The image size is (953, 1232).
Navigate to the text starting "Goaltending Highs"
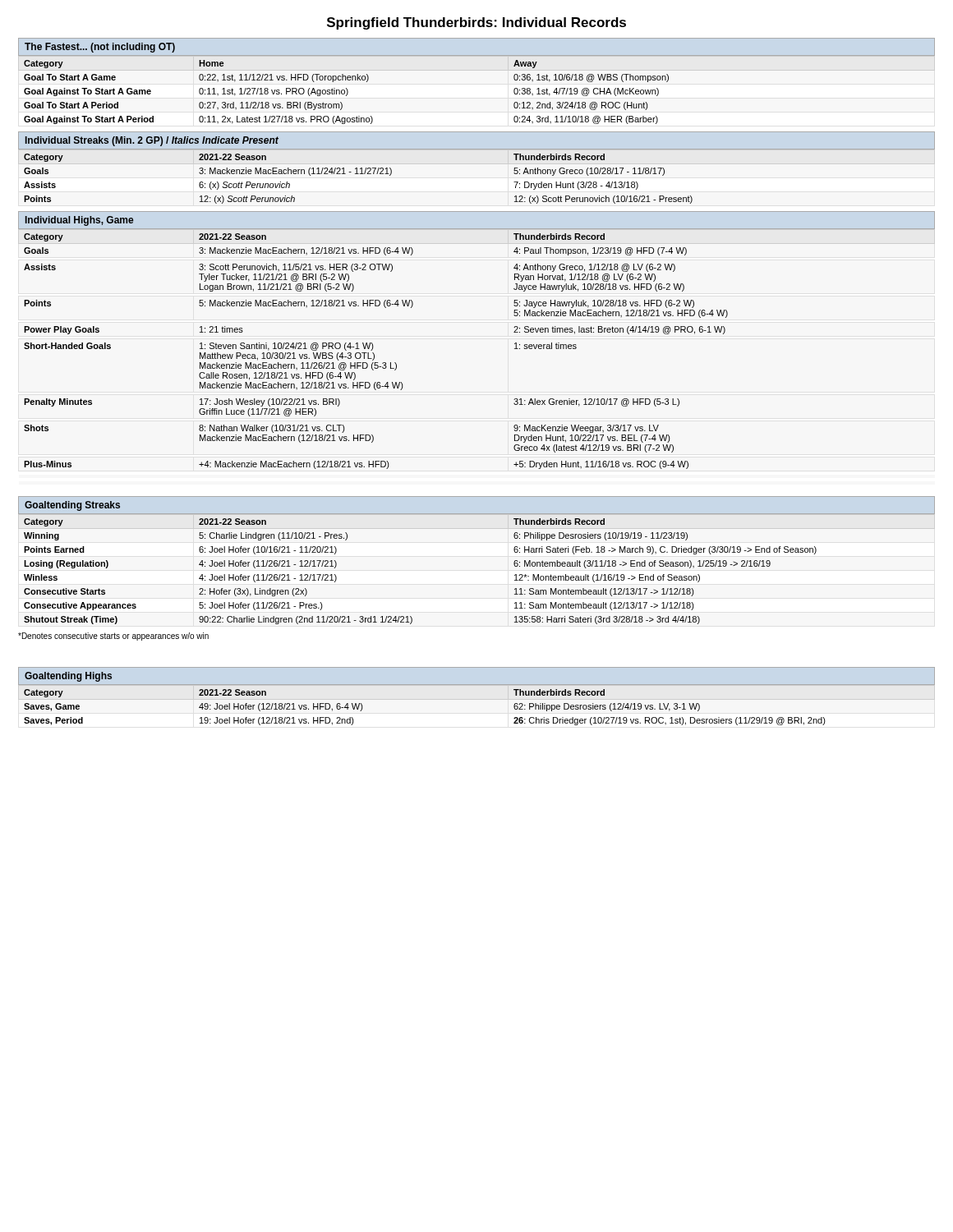coord(68,676)
